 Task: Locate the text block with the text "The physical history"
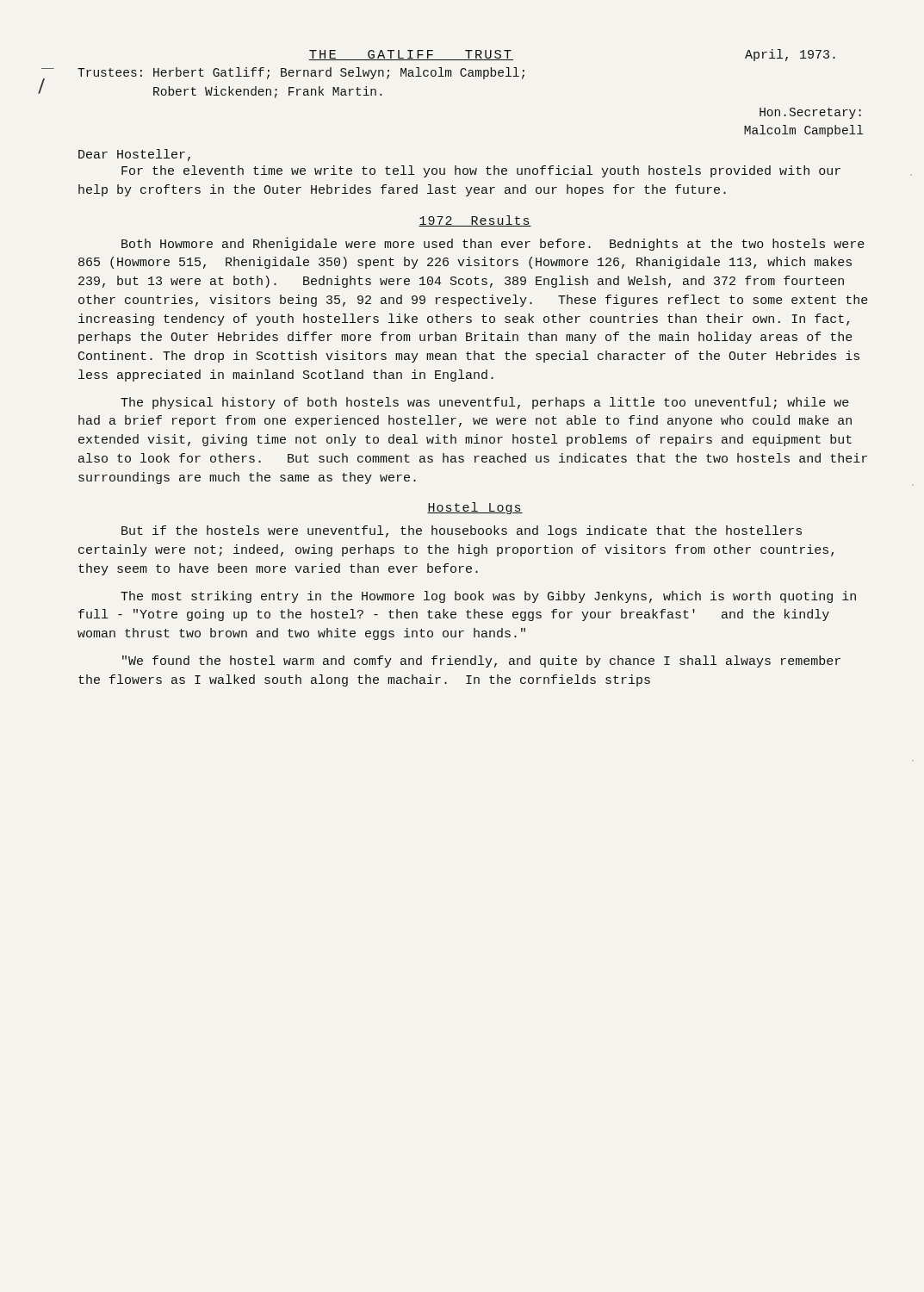click(473, 441)
